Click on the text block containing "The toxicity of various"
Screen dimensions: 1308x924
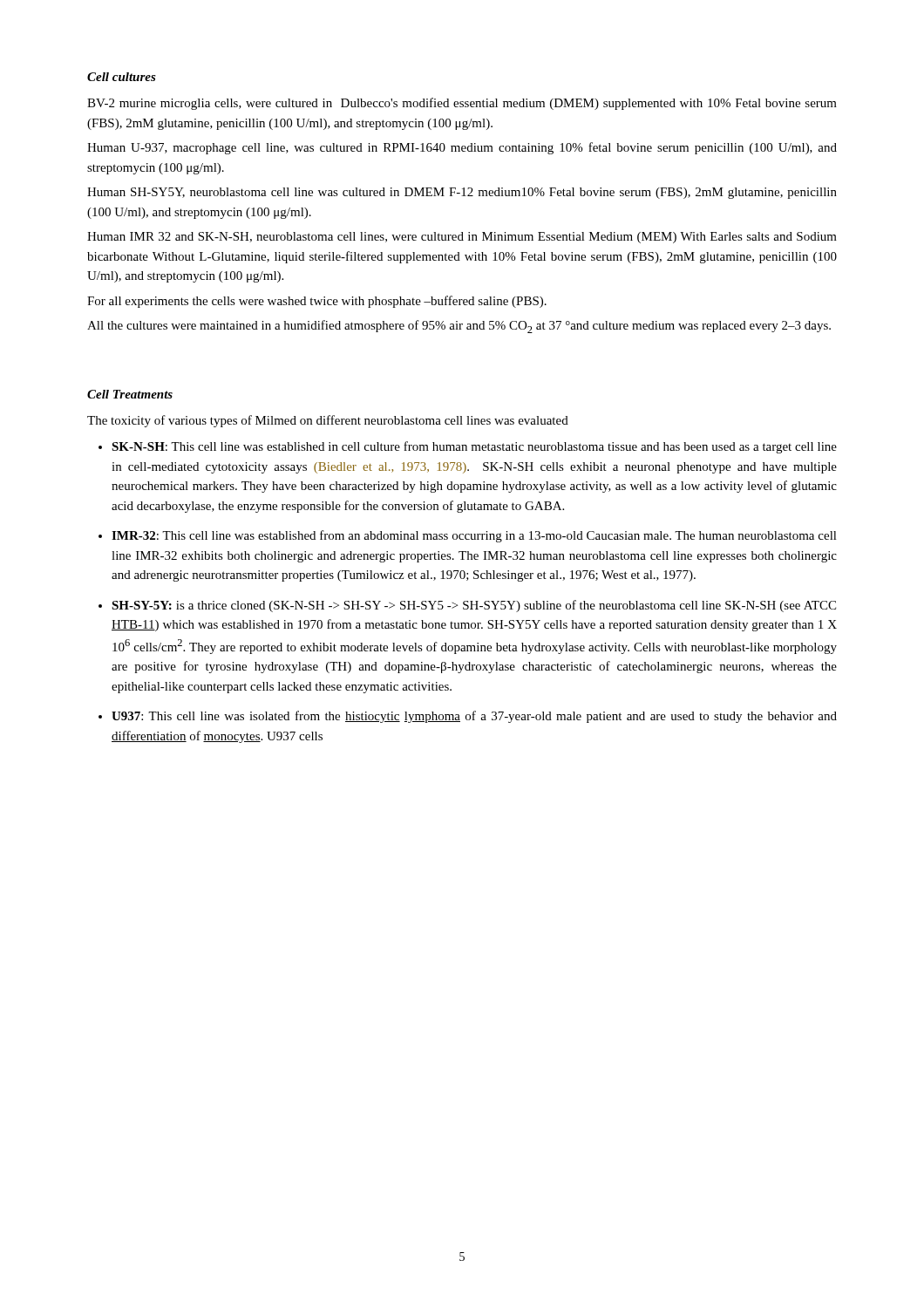pos(328,420)
